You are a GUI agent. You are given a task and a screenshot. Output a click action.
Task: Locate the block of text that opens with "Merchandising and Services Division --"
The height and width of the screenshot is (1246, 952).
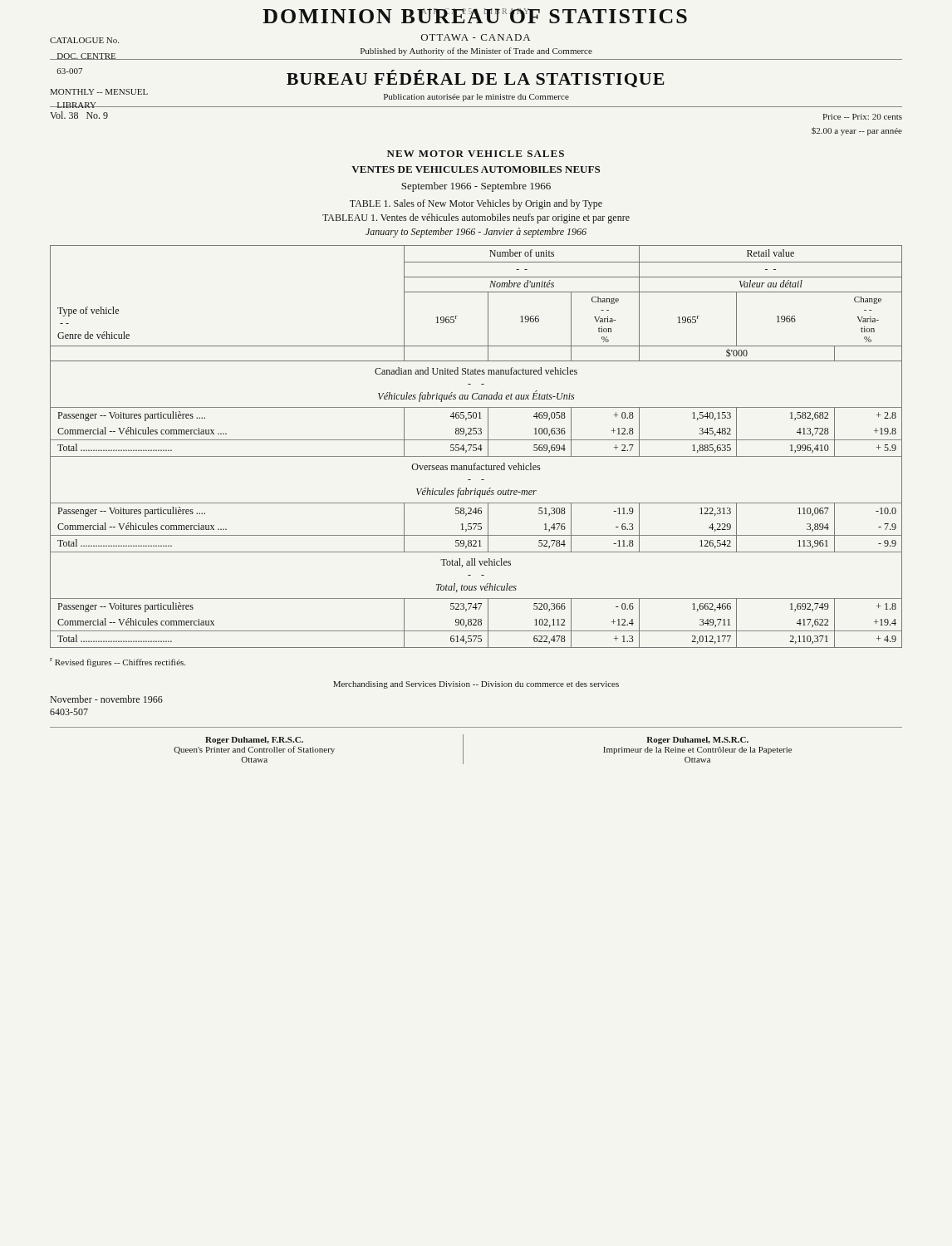[476, 683]
